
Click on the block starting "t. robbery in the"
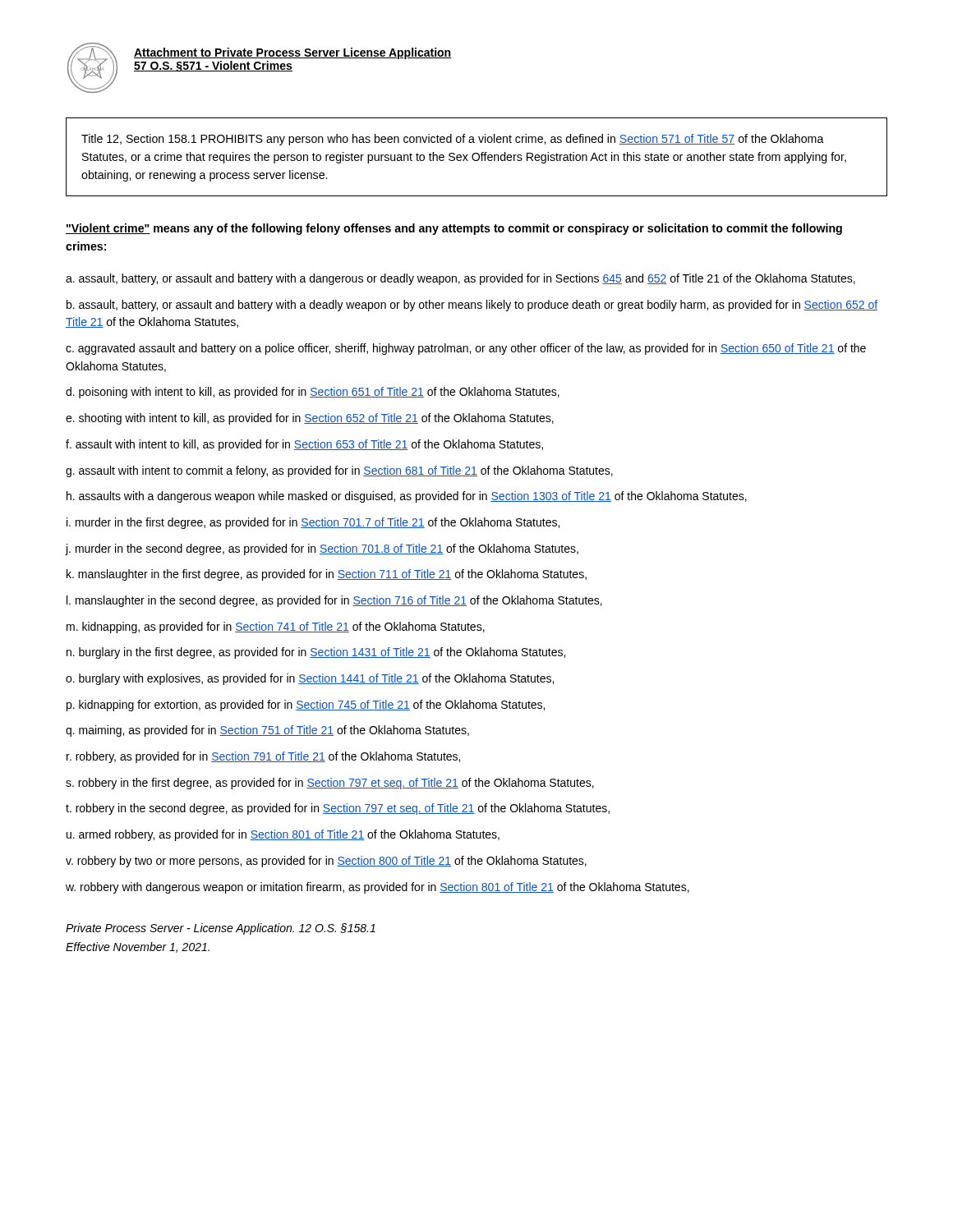[338, 809]
